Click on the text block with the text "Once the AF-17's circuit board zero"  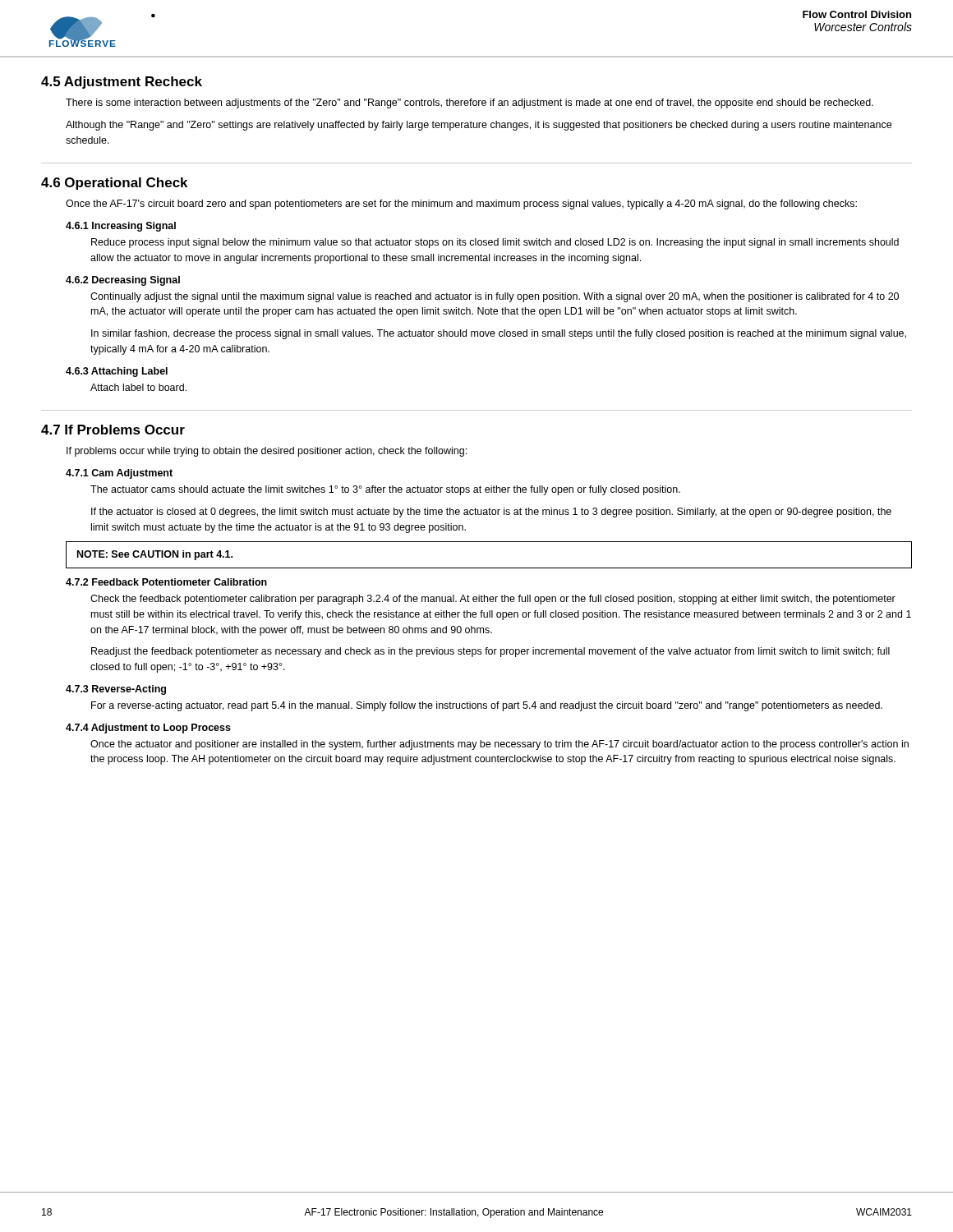pyautogui.click(x=462, y=204)
